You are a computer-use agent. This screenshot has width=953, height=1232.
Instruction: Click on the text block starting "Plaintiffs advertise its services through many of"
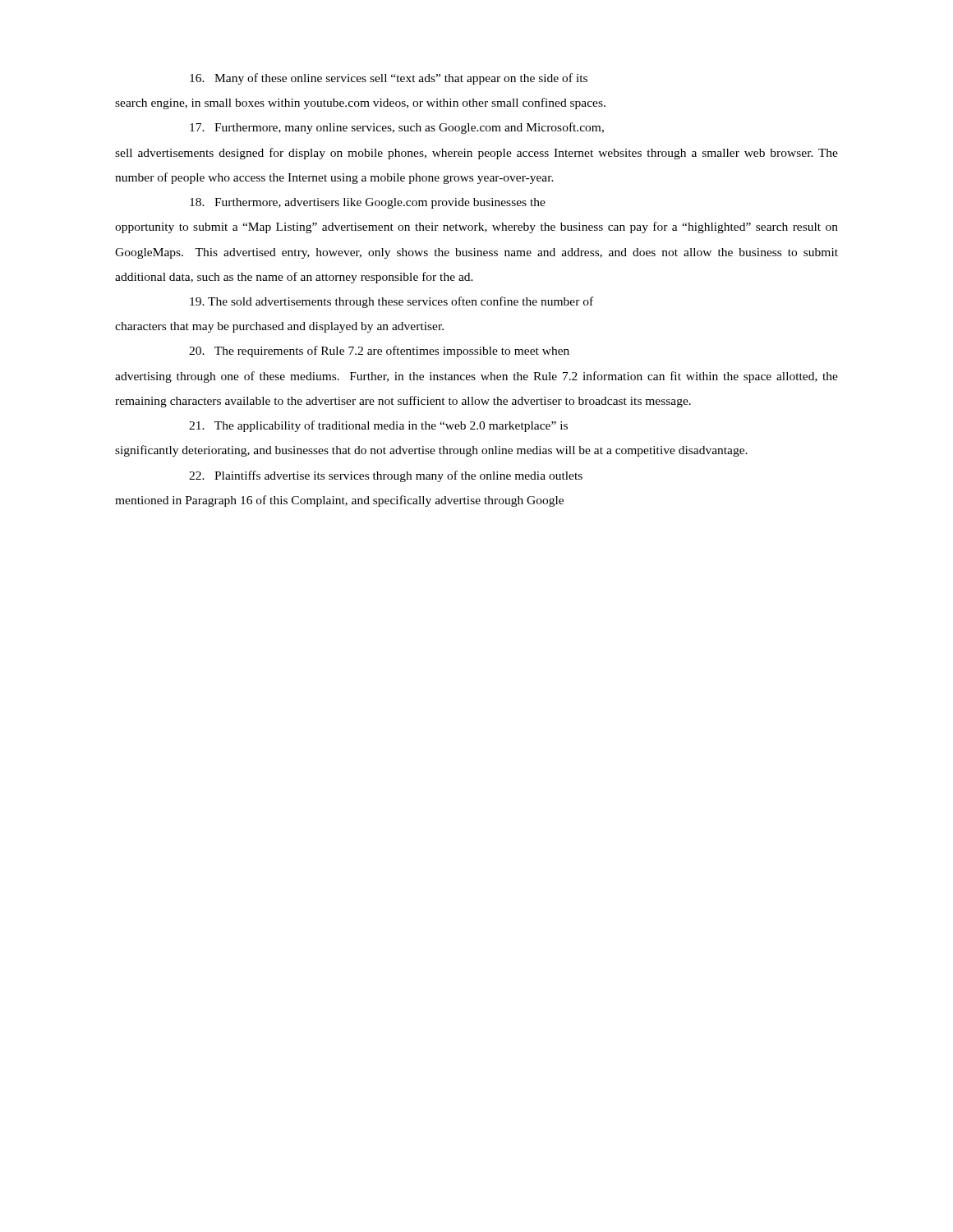coord(476,485)
